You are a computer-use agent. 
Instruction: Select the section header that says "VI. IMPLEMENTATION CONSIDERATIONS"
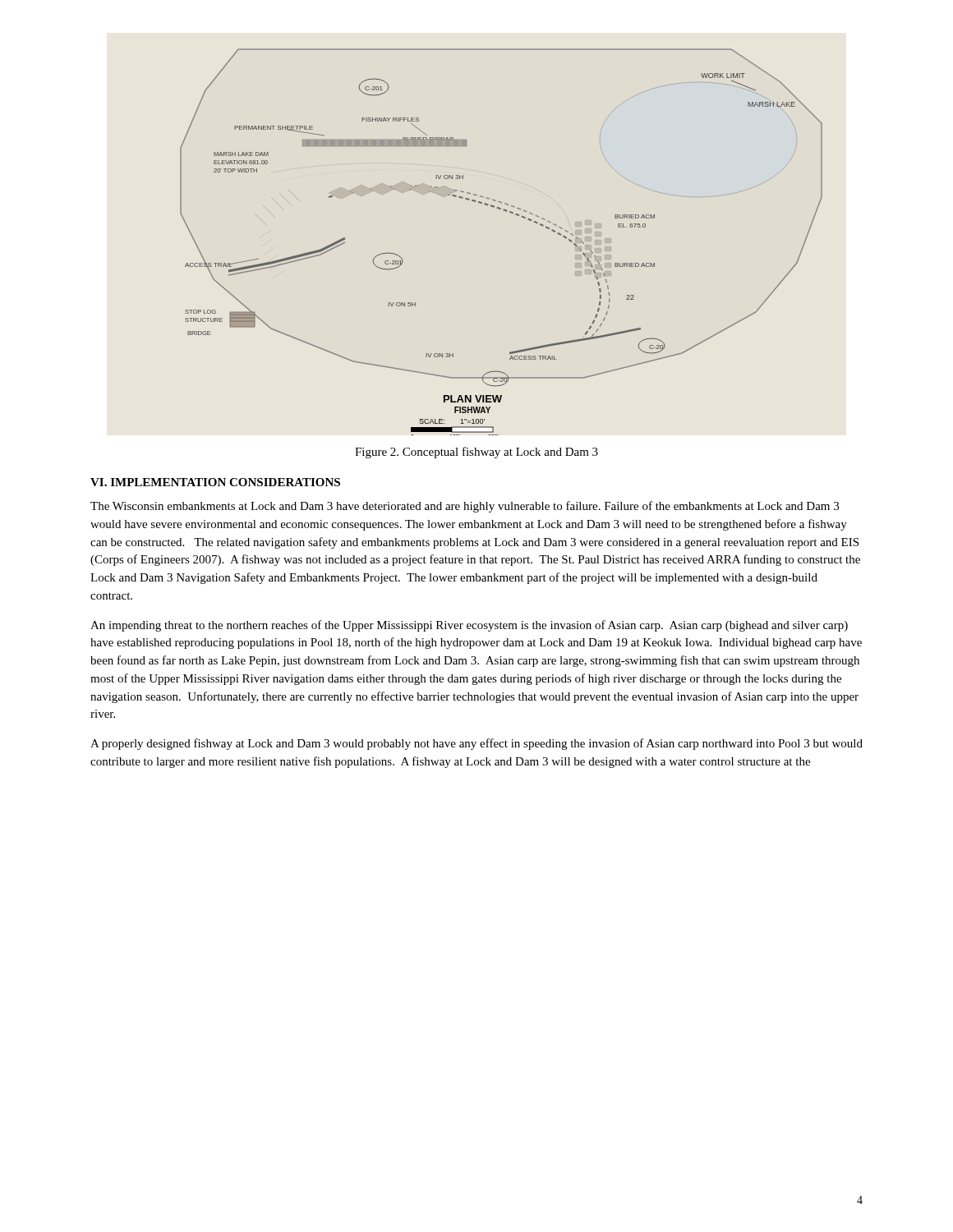tap(215, 482)
